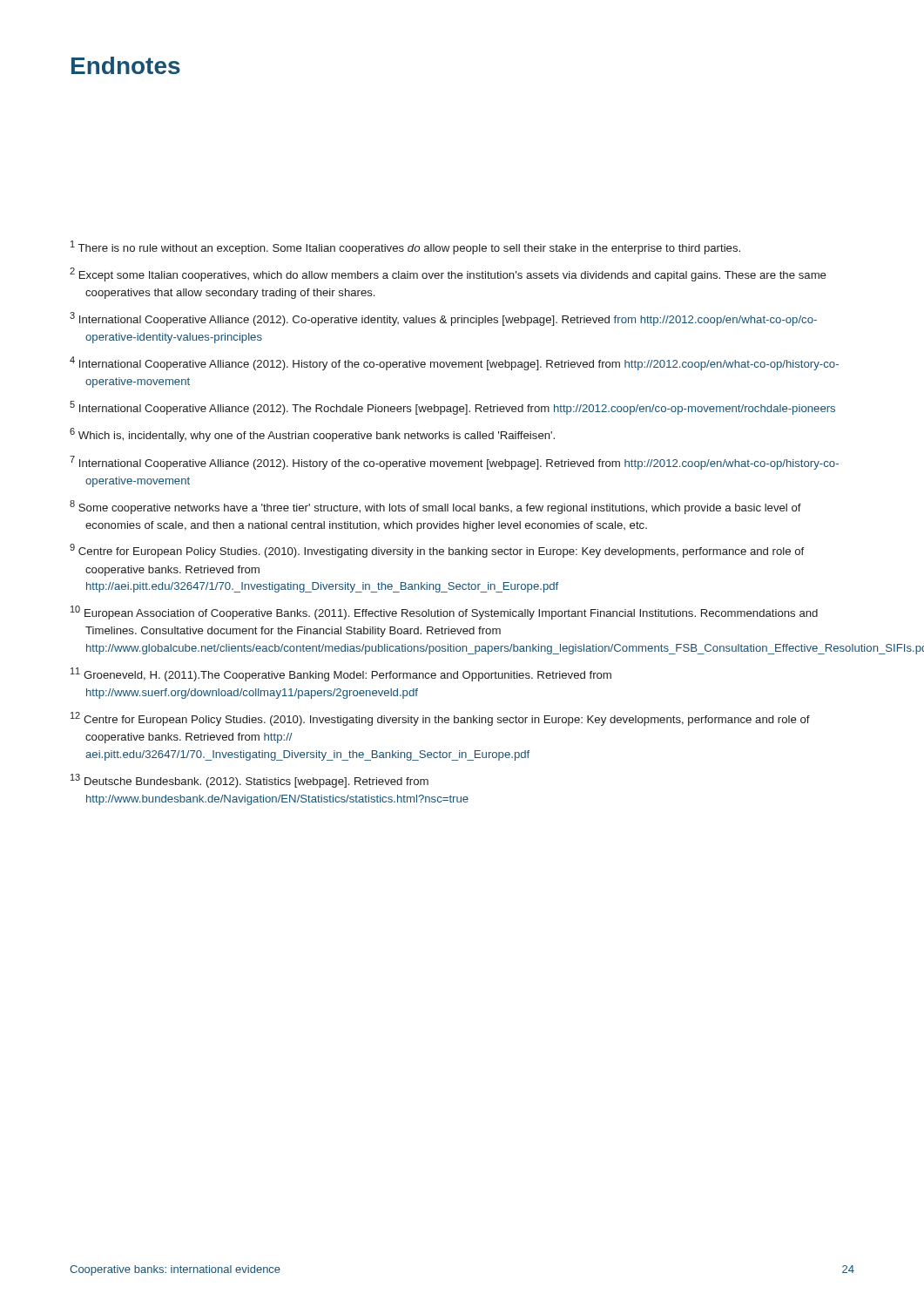Locate the region starting "1 There is no rule"
The image size is (924, 1307).
405,247
